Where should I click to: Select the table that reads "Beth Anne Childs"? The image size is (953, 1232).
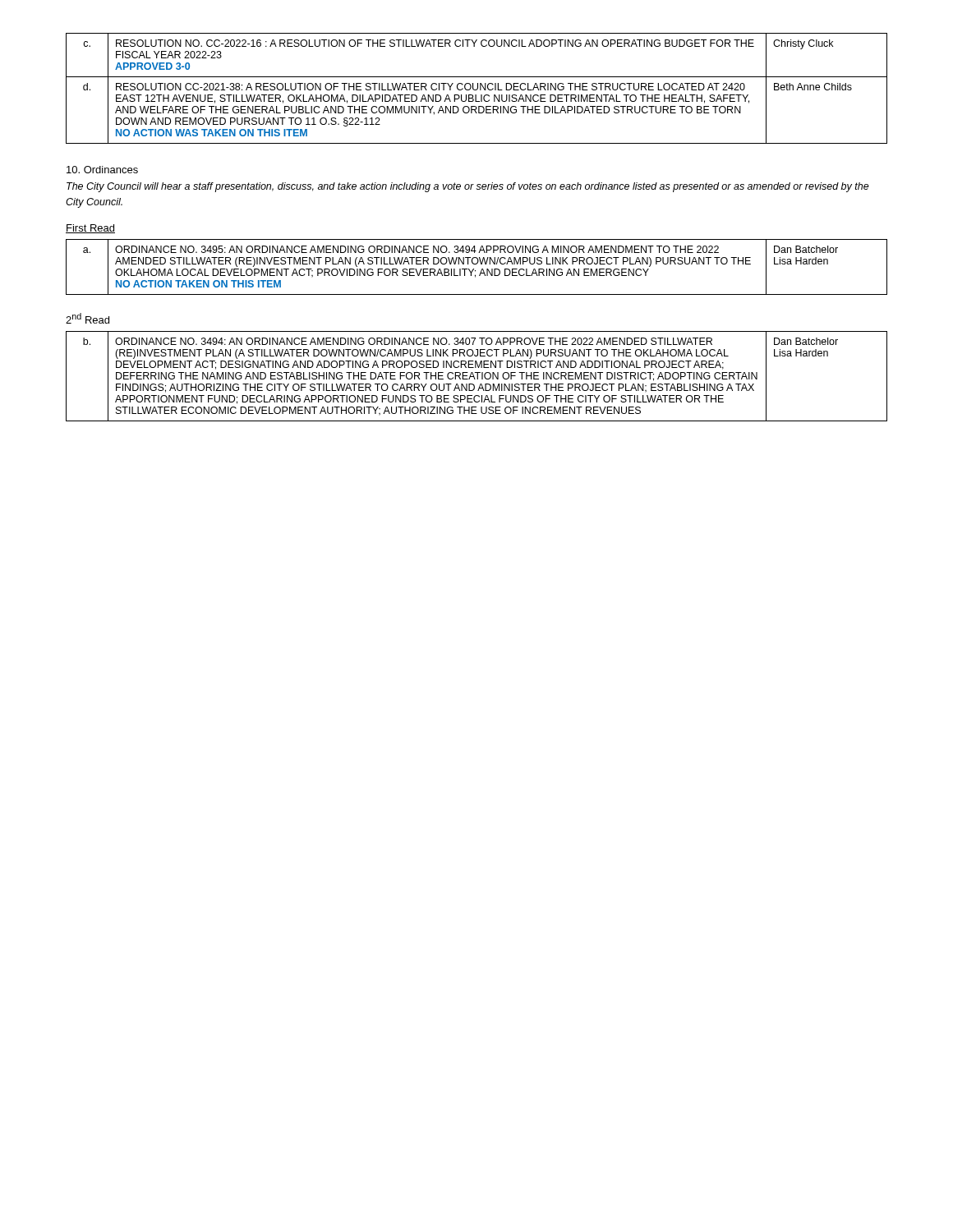point(476,88)
